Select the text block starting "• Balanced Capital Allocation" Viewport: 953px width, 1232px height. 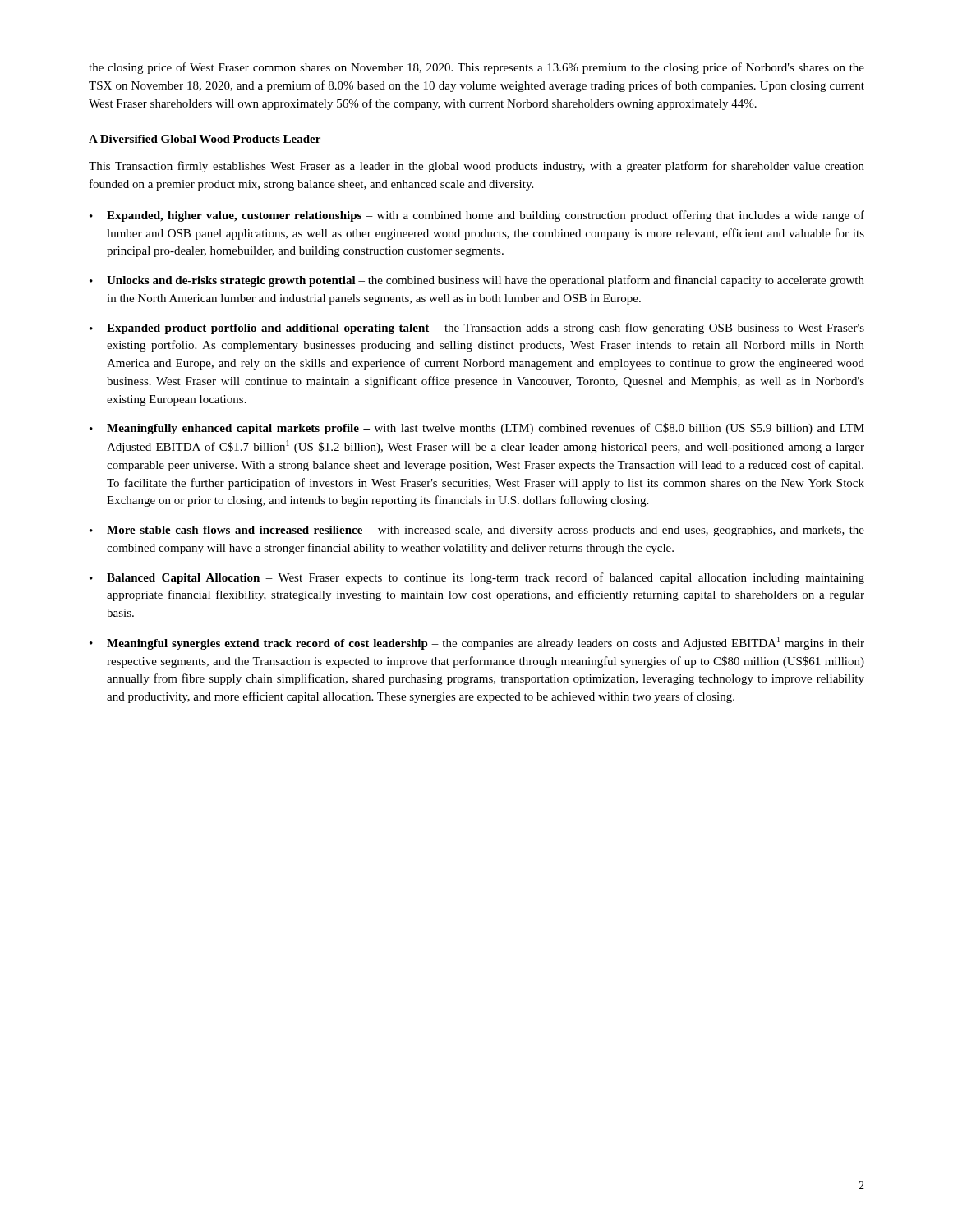[x=476, y=596]
